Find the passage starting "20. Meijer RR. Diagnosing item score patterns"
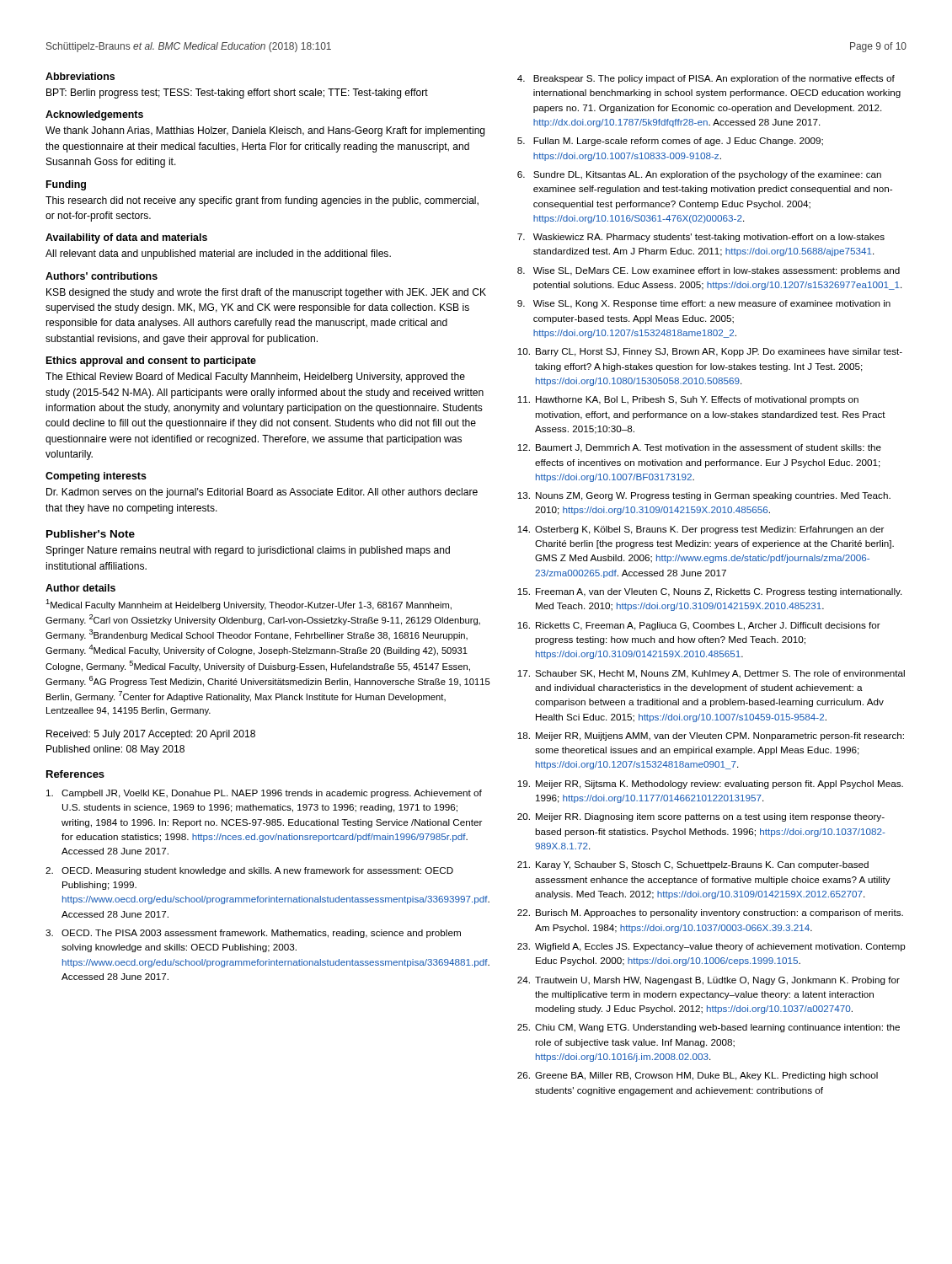This screenshot has width=952, height=1264. click(x=712, y=831)
